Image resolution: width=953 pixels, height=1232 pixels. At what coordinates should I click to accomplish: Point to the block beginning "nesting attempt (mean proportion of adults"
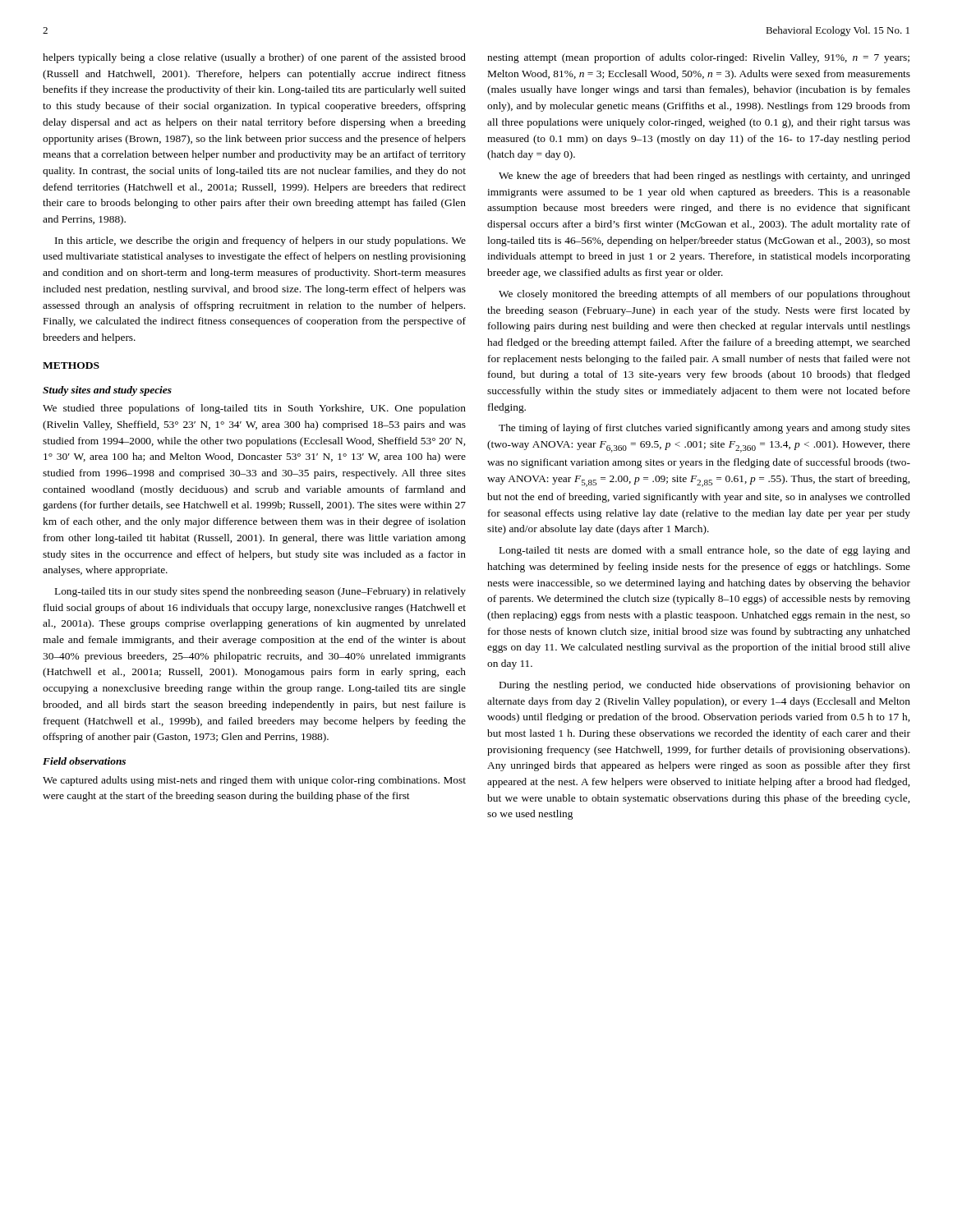coord(699,106)
